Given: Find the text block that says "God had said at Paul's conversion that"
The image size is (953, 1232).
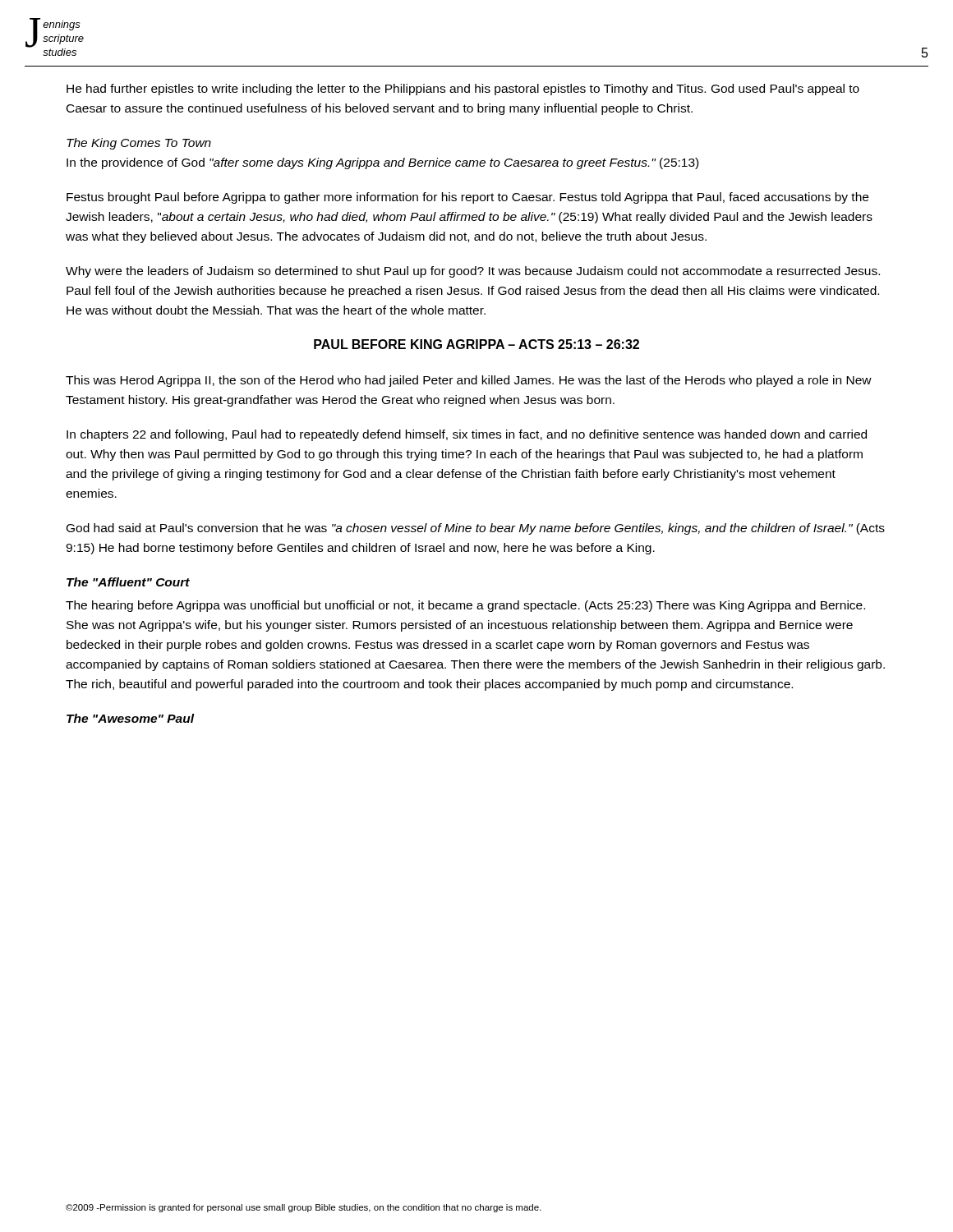Looking at the screenshot, I should tap(475, 538).
